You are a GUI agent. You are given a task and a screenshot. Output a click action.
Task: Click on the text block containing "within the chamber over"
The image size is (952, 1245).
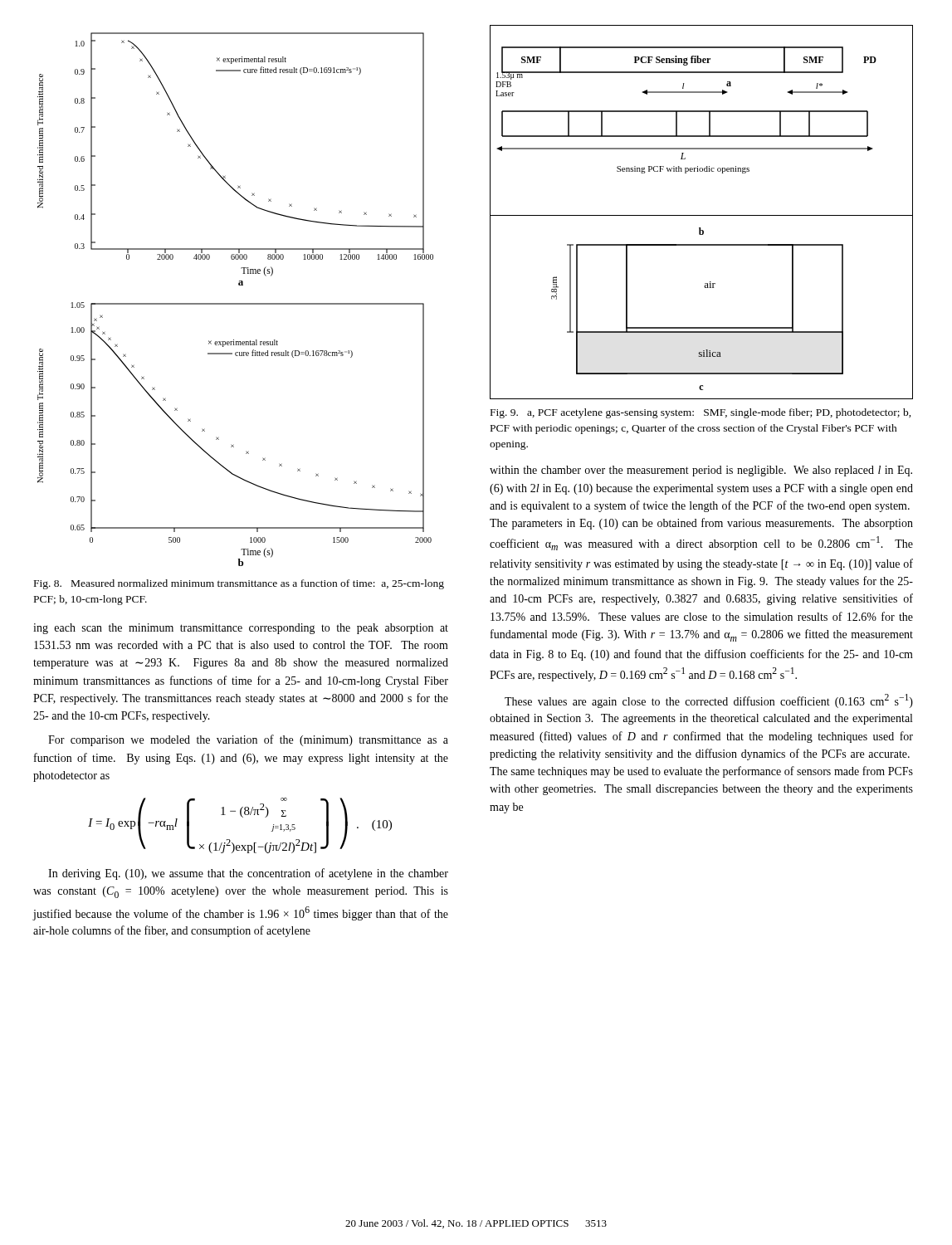(701, 573)
